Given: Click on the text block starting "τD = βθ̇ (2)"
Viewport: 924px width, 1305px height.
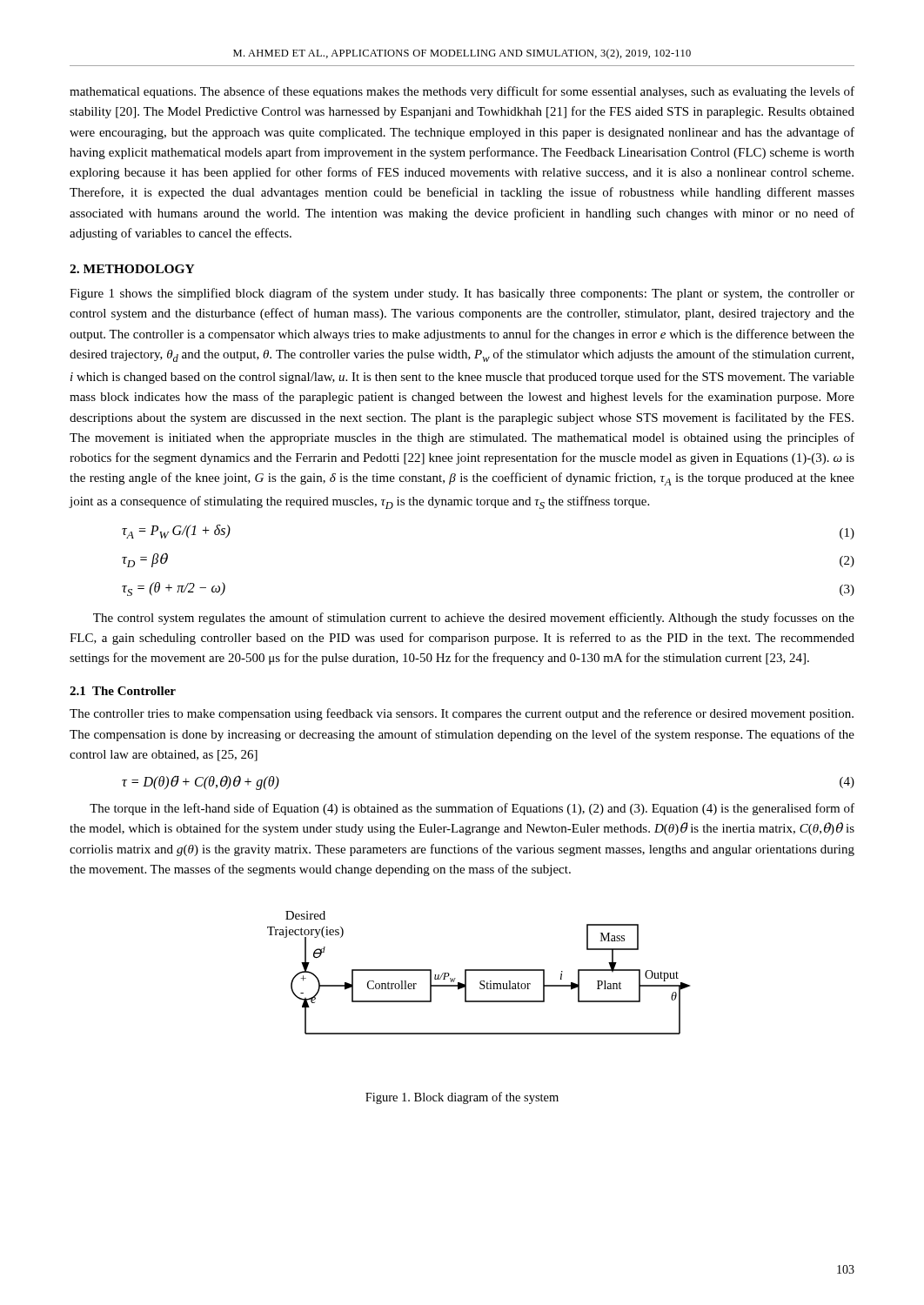Looking at the screenshot, I should click(x=155, y=559).
